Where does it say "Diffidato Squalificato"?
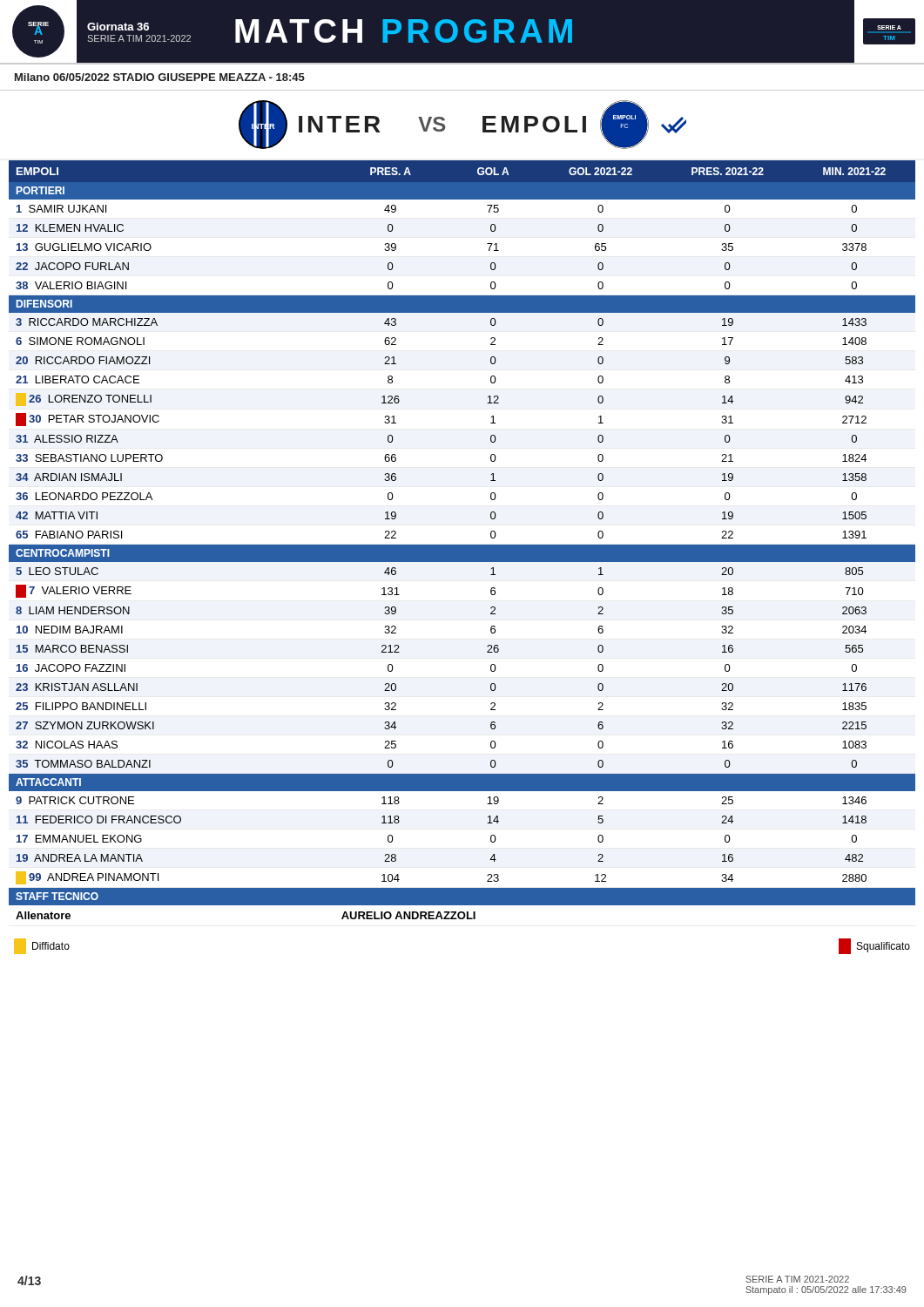924x1307 pixels. tap(43, 946)
